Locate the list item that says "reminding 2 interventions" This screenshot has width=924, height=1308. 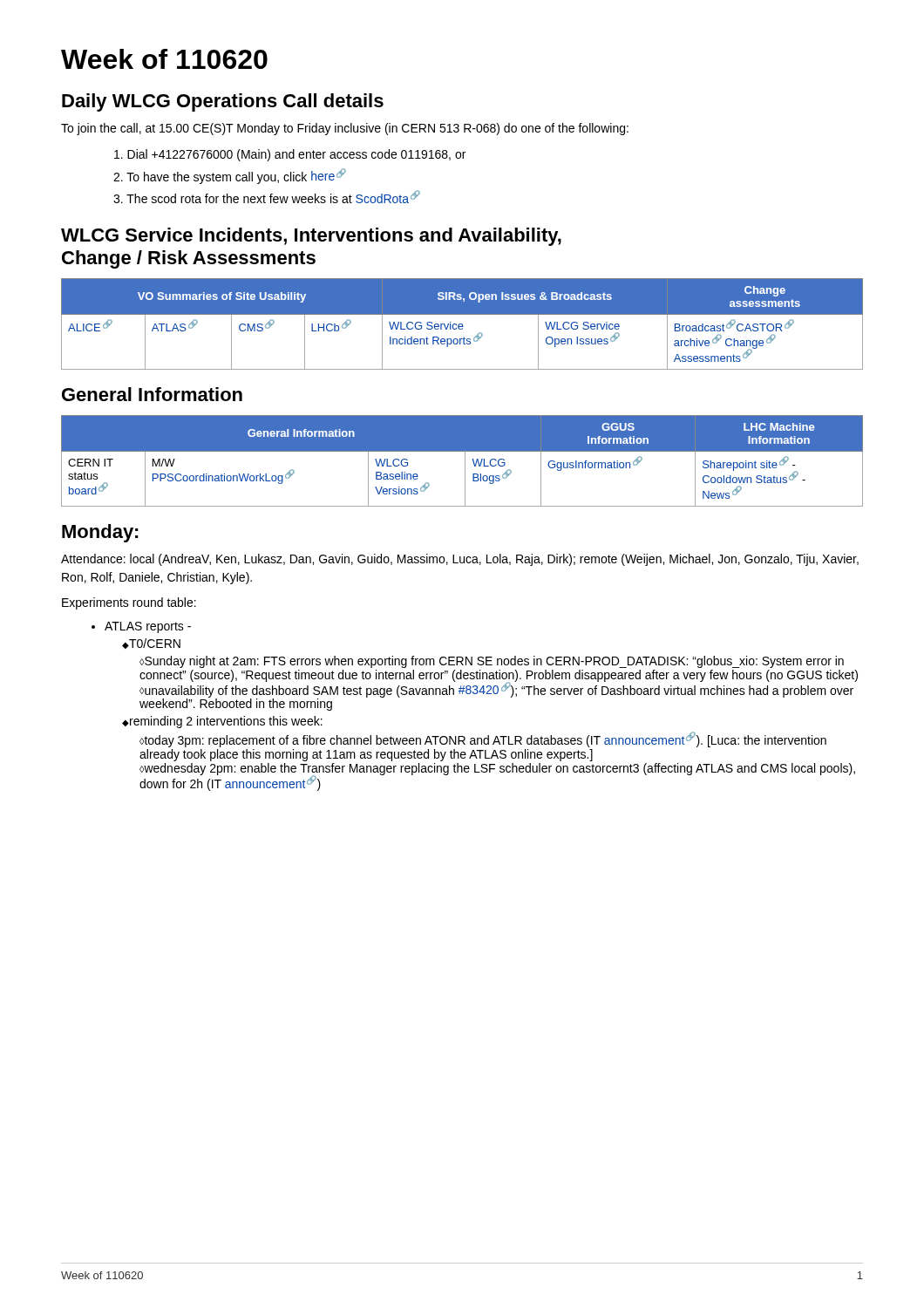click(x=496, y=752)
